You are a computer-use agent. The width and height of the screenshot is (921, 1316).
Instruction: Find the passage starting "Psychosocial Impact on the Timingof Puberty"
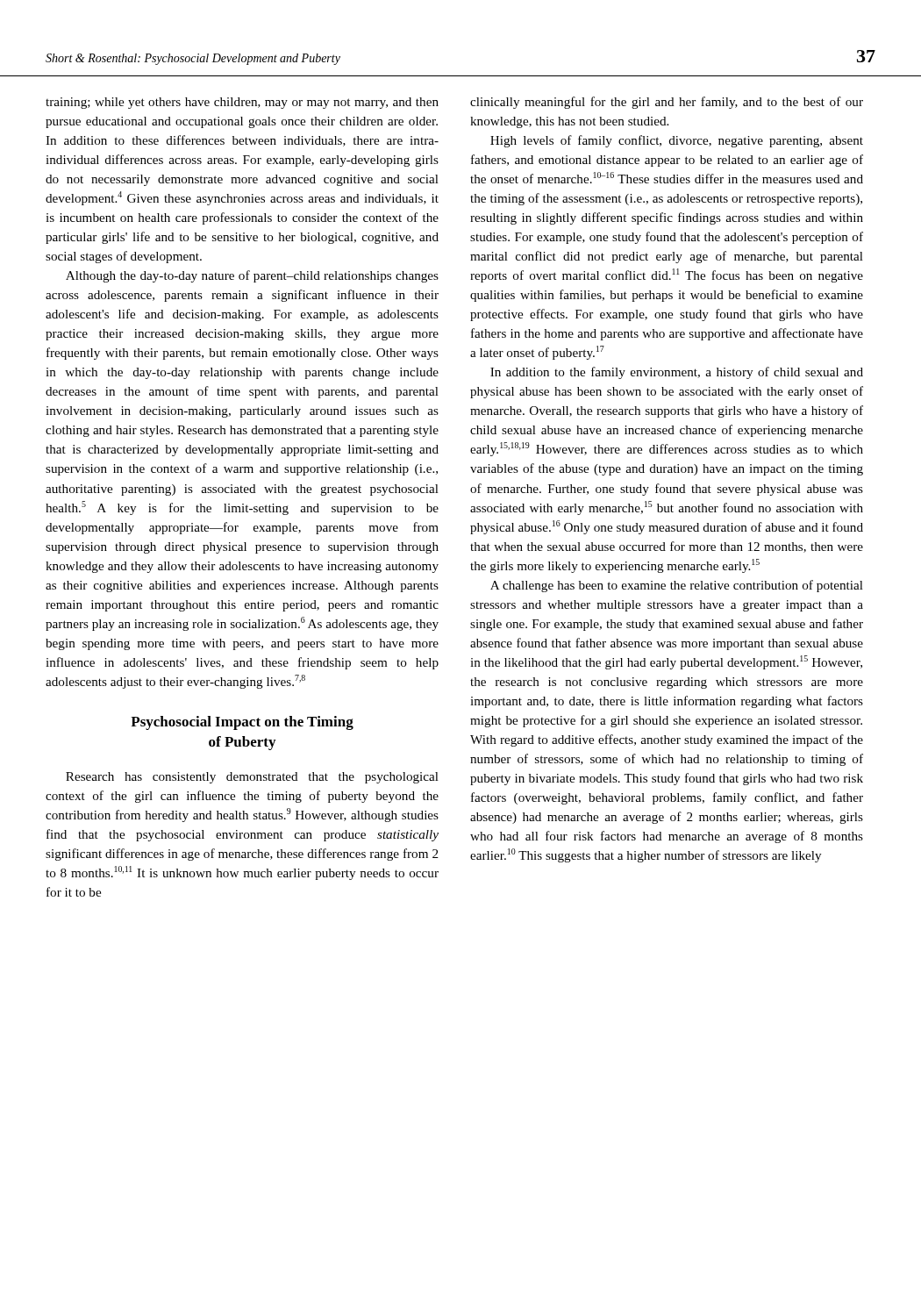point(242,732)
